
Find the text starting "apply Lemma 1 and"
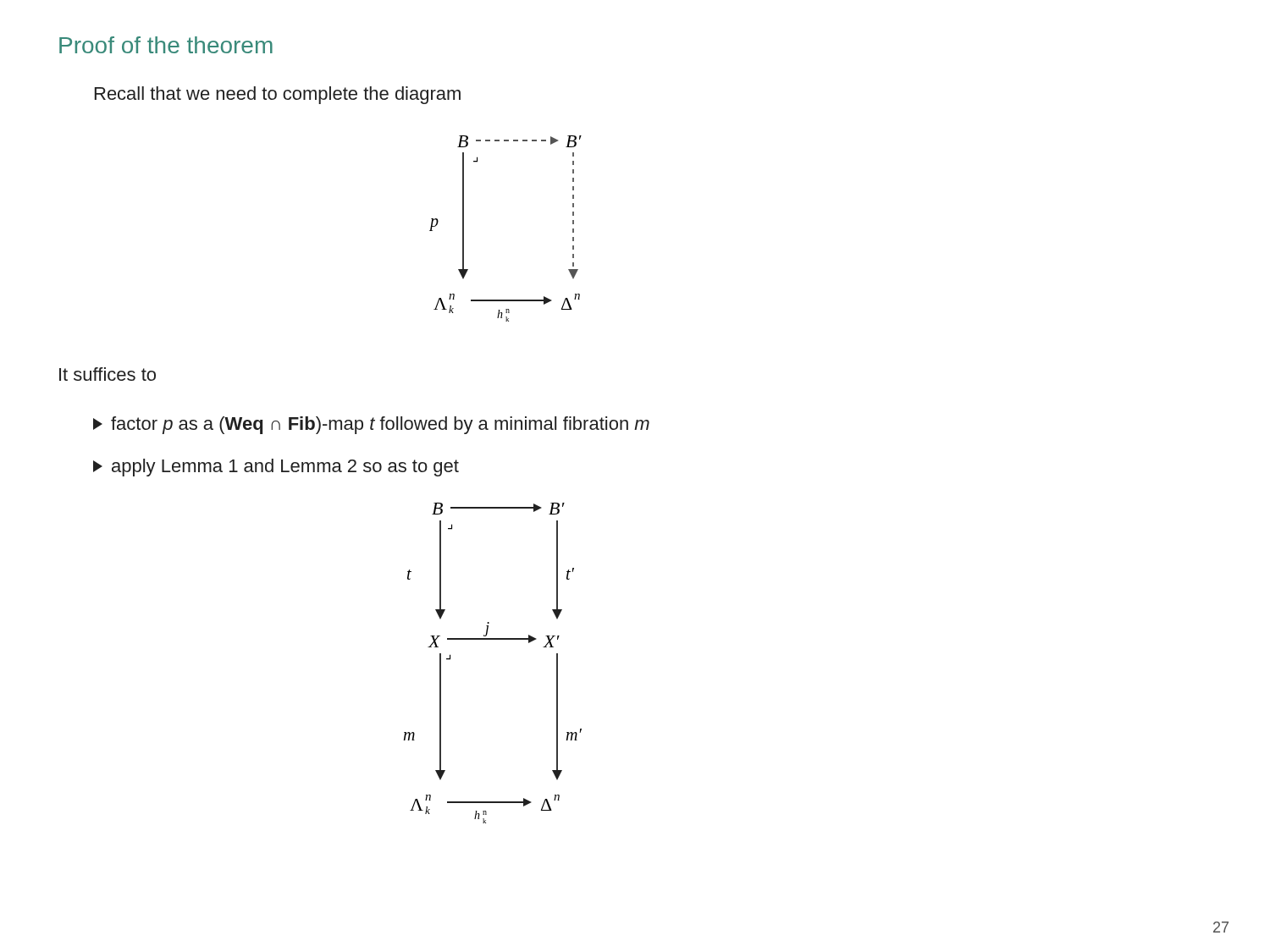tap(276, 466)
